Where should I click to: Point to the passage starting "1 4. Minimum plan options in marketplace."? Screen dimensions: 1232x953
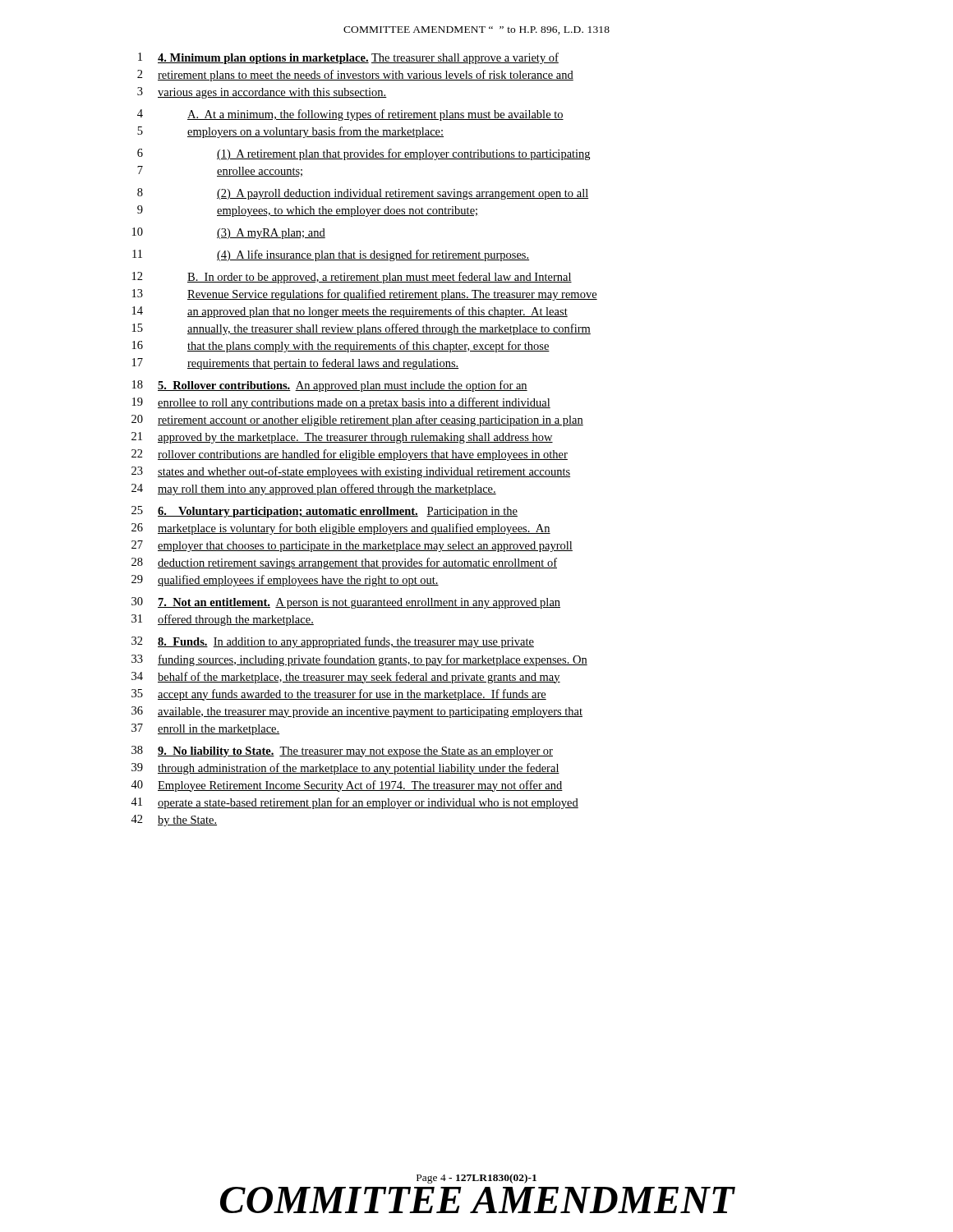coord(476,75)
